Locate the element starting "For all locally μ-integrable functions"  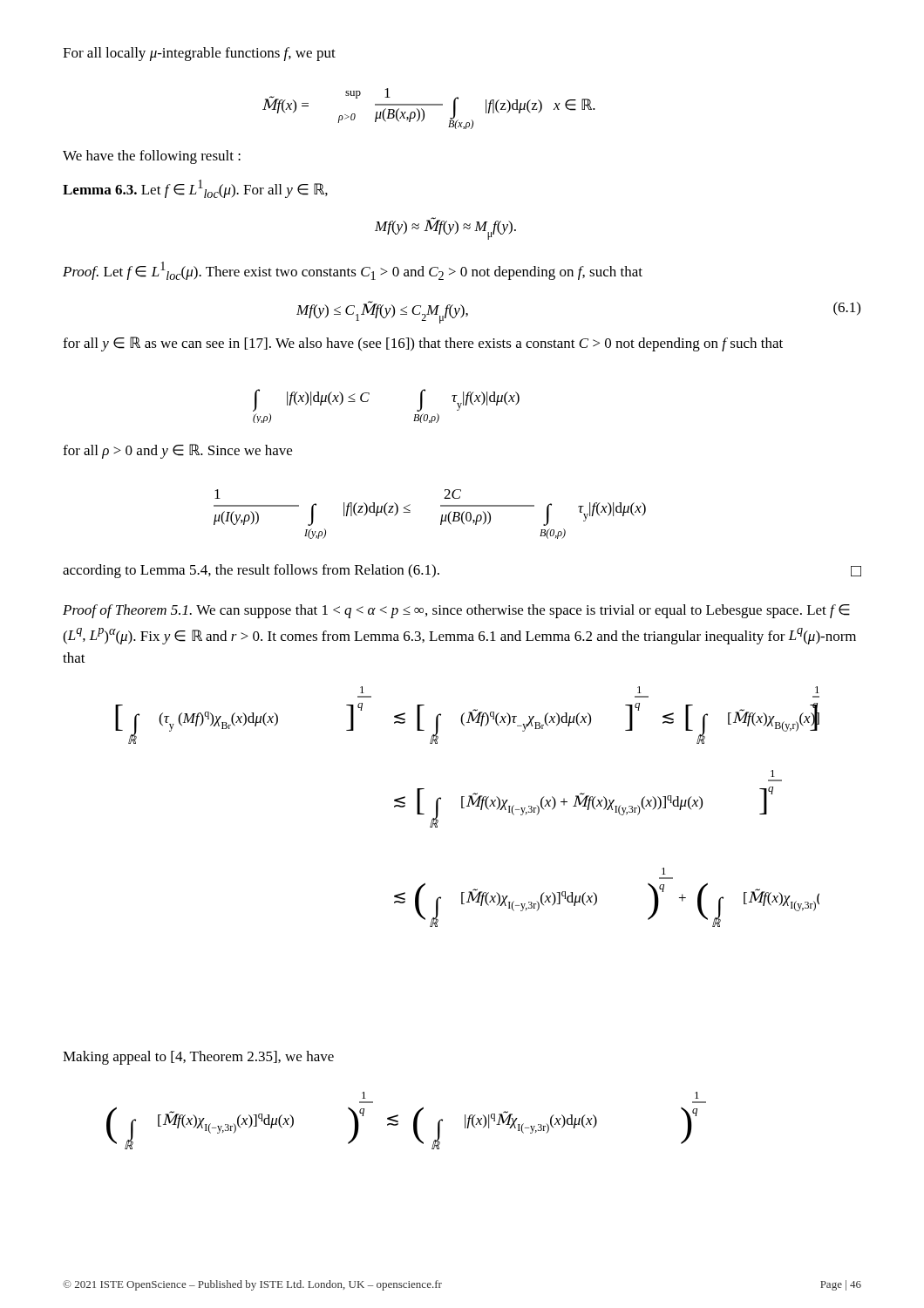(199, 53)
